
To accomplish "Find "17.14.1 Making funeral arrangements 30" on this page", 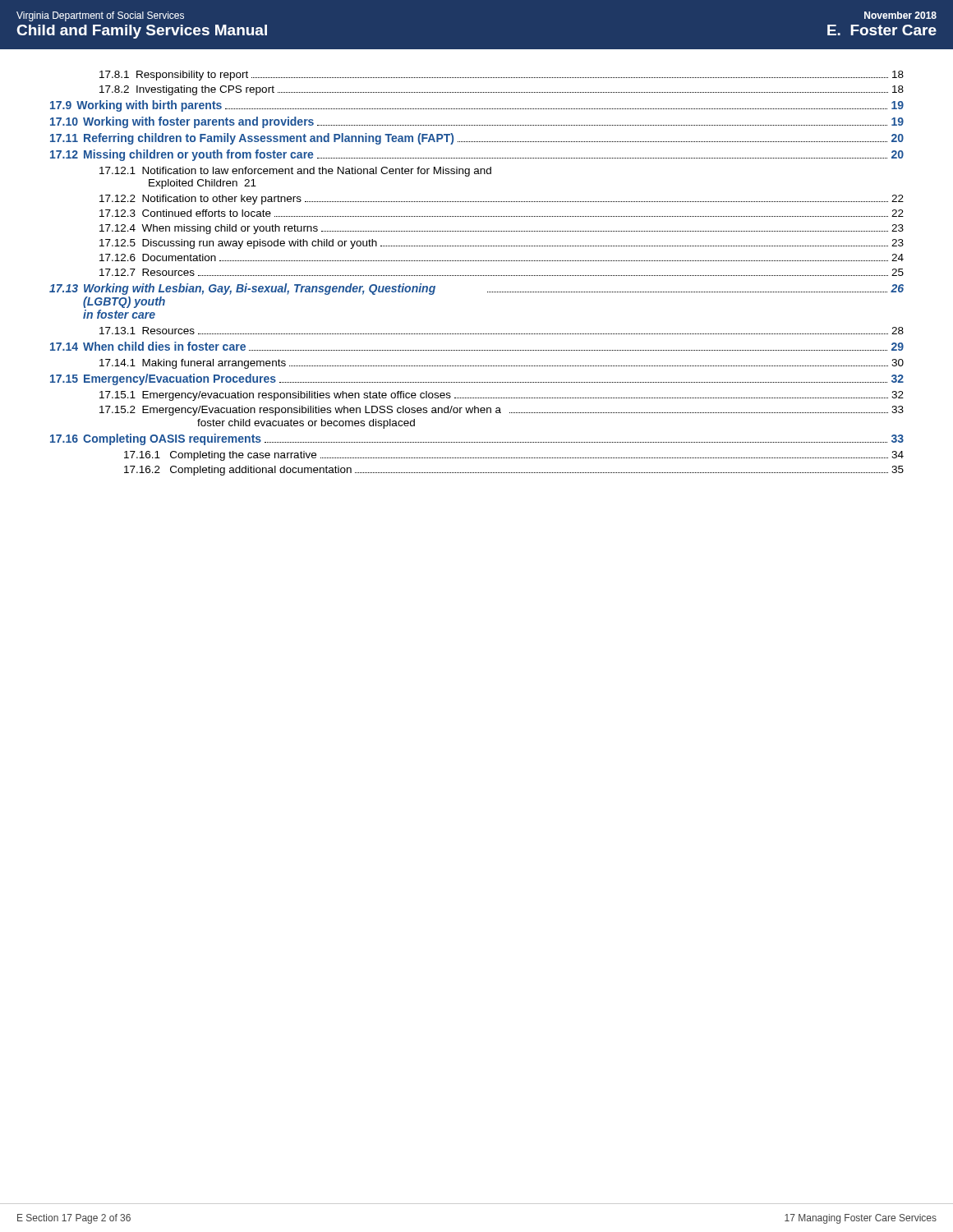I will pyautogui.click(x=501, y=363).
